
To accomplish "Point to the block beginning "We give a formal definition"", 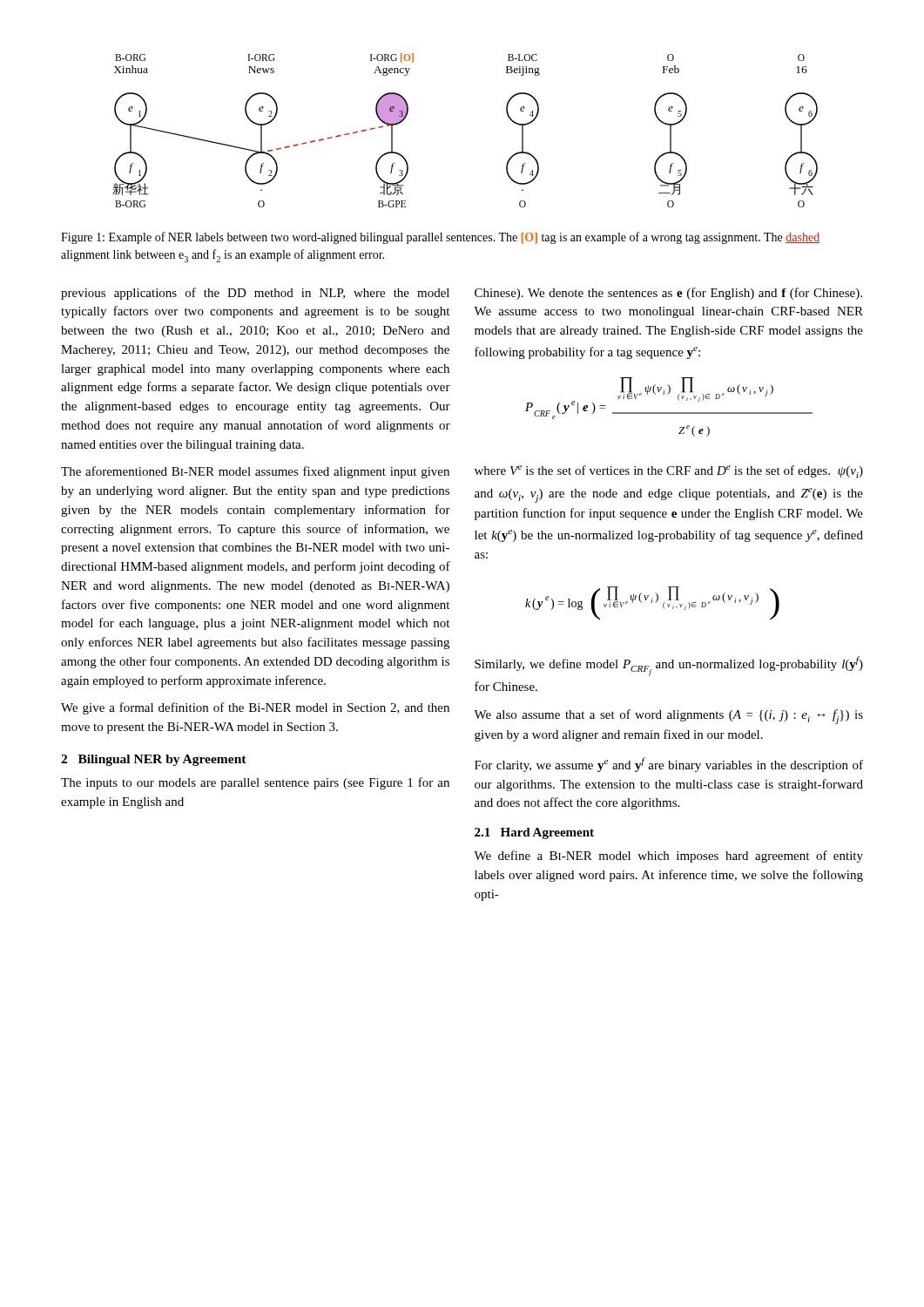I will (255, 718).
